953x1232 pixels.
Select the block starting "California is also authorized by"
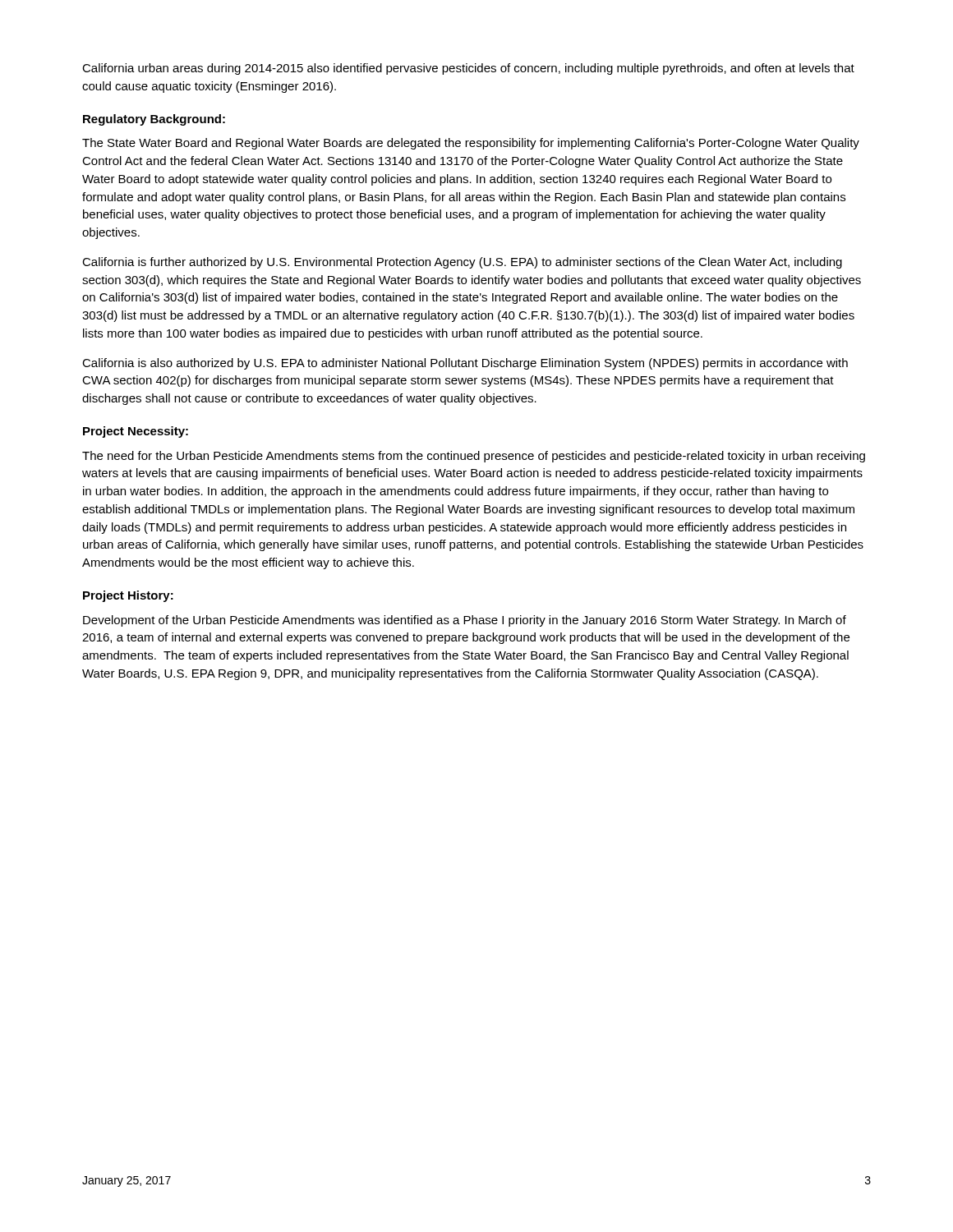pos(465,380)
